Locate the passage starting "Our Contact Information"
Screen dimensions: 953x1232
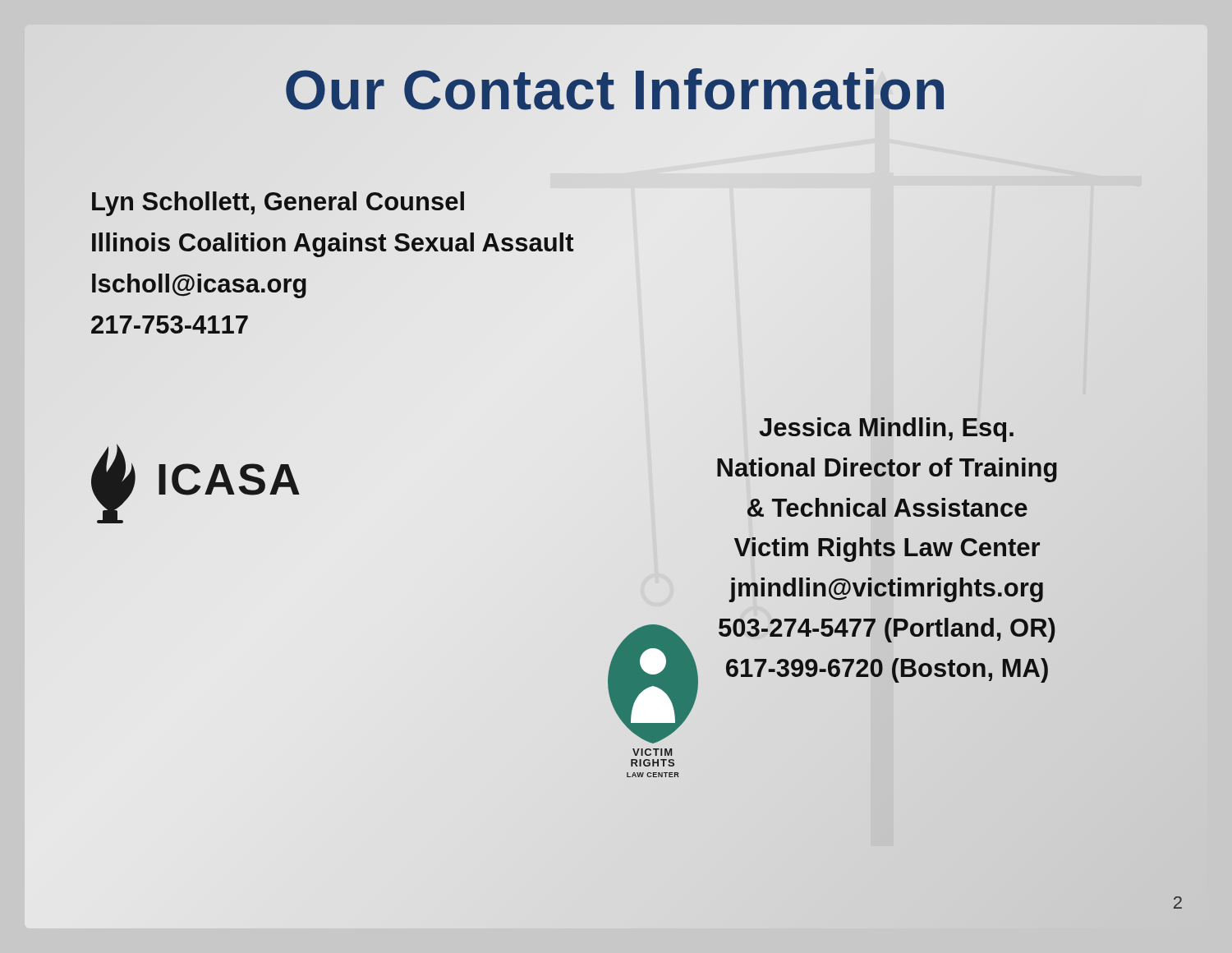point(616,90)
